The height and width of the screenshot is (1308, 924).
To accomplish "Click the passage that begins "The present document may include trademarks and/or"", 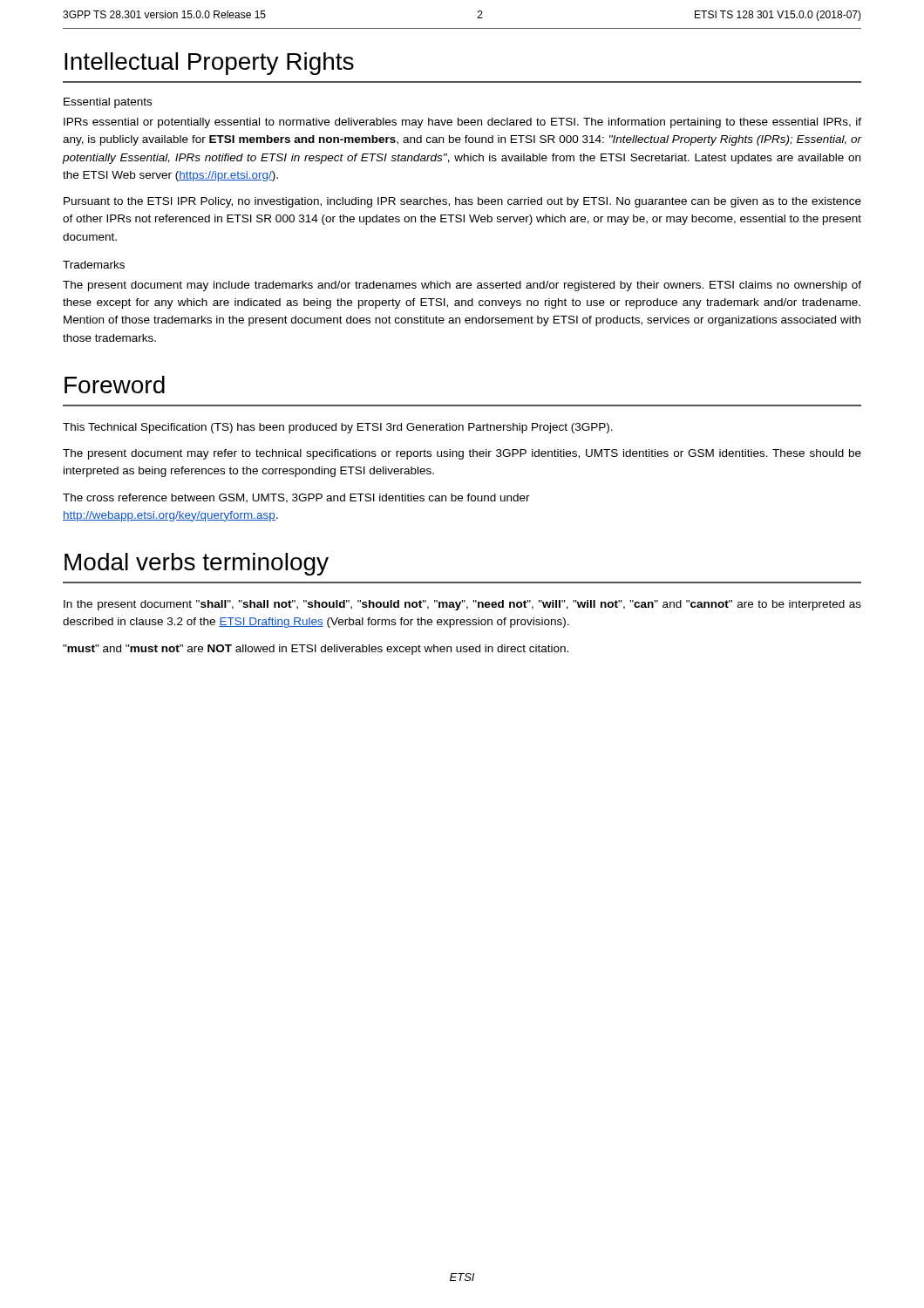I will point(462,311).
